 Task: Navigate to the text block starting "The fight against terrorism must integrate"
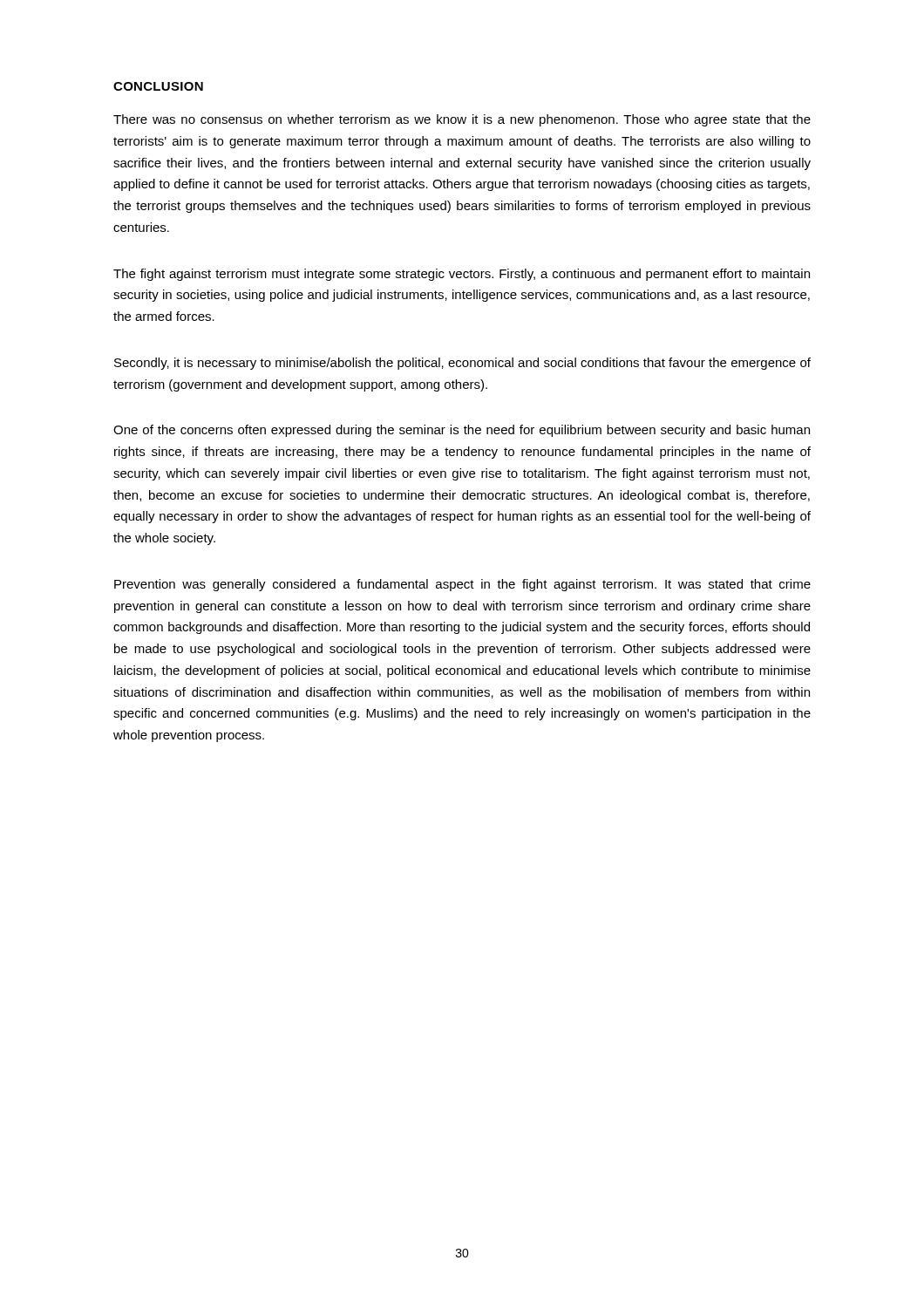pyautogui.click(x=462, y=294)
